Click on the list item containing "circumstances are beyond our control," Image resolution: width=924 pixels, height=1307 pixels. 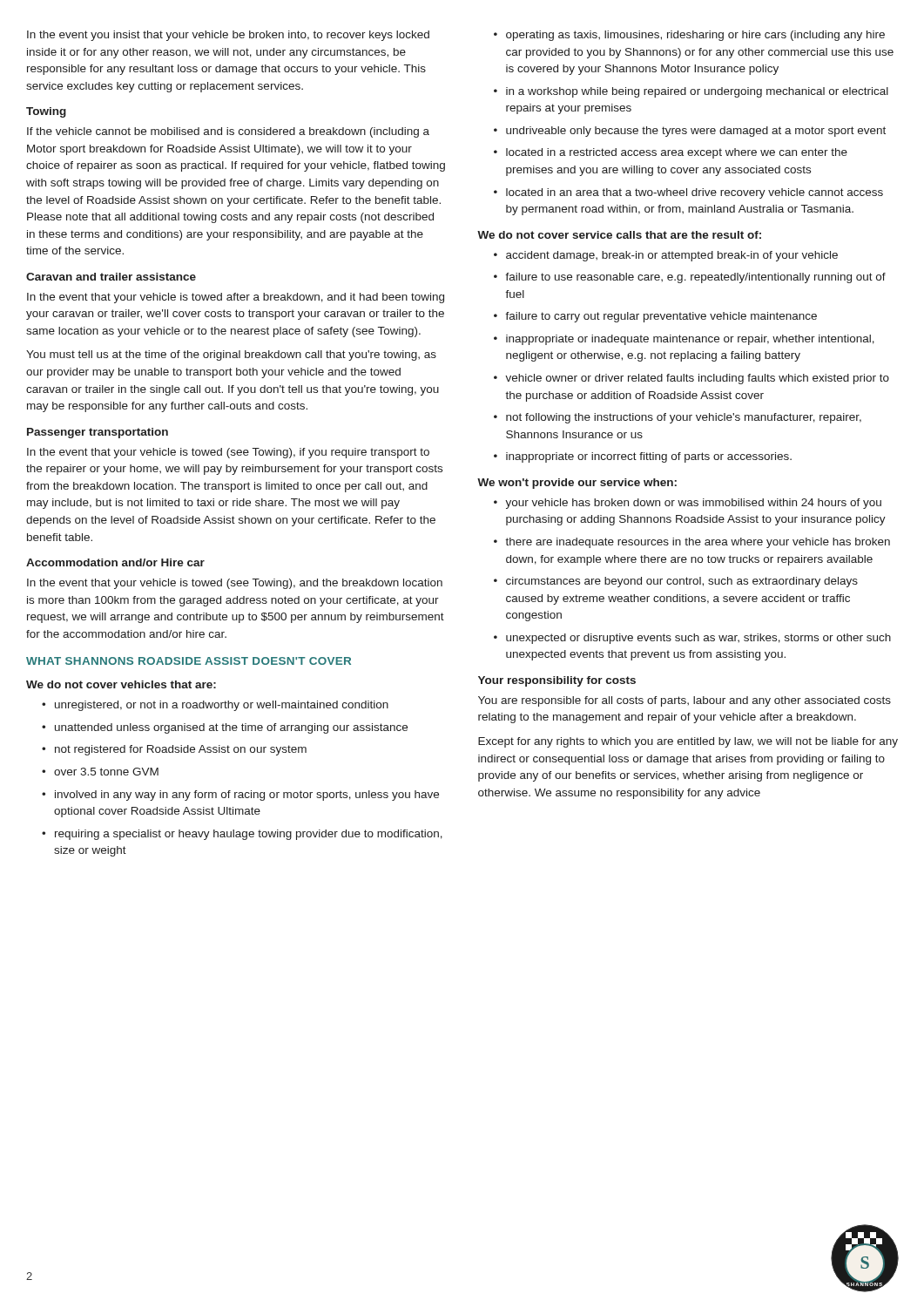pos(682,598)
